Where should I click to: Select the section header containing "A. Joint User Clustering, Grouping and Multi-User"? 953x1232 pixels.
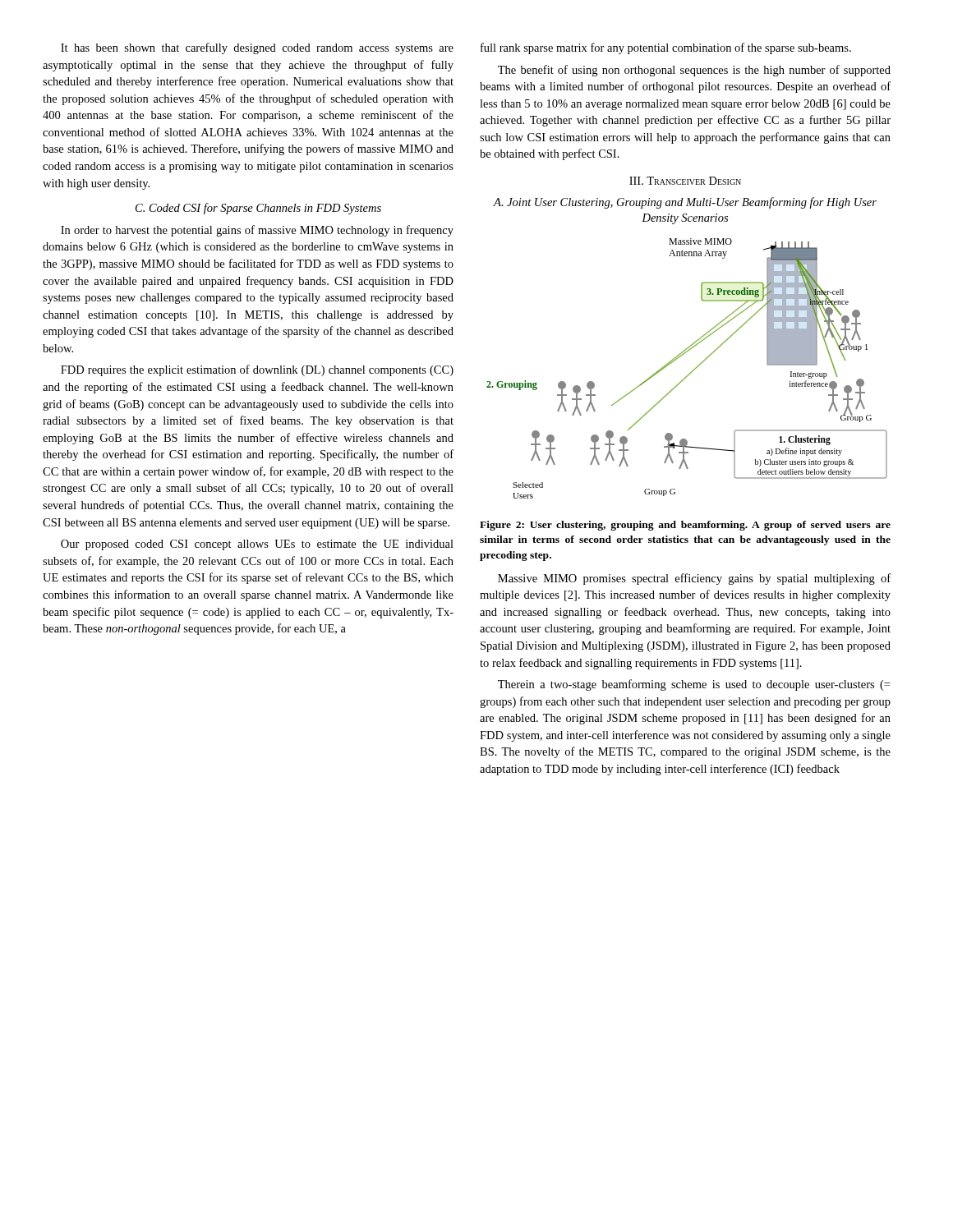tap(685, 210)
